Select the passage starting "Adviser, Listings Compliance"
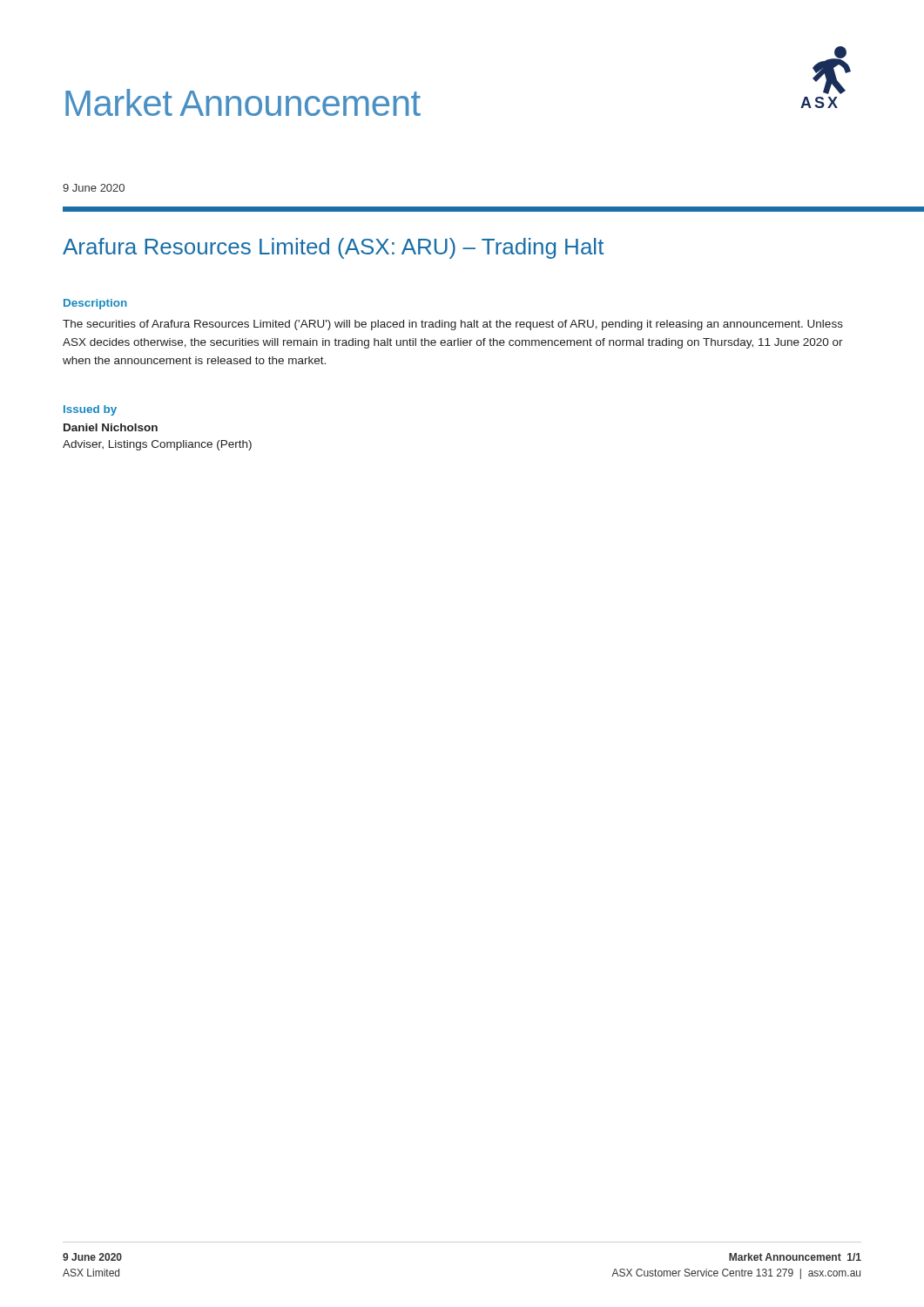This screenshot has height=1307, width=924. point(157,444)
